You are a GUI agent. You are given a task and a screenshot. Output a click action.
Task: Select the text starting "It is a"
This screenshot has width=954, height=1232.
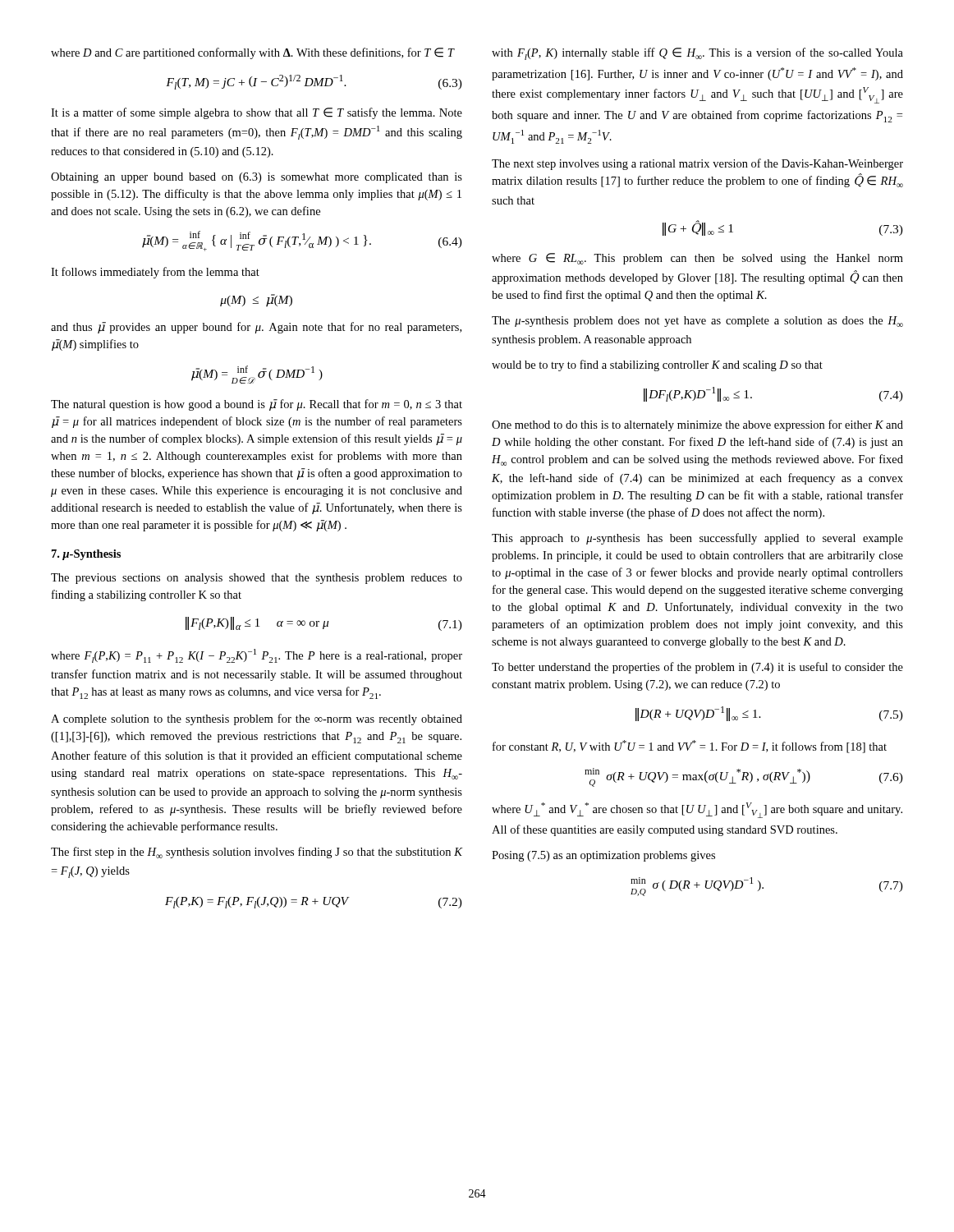coord(257,132)
